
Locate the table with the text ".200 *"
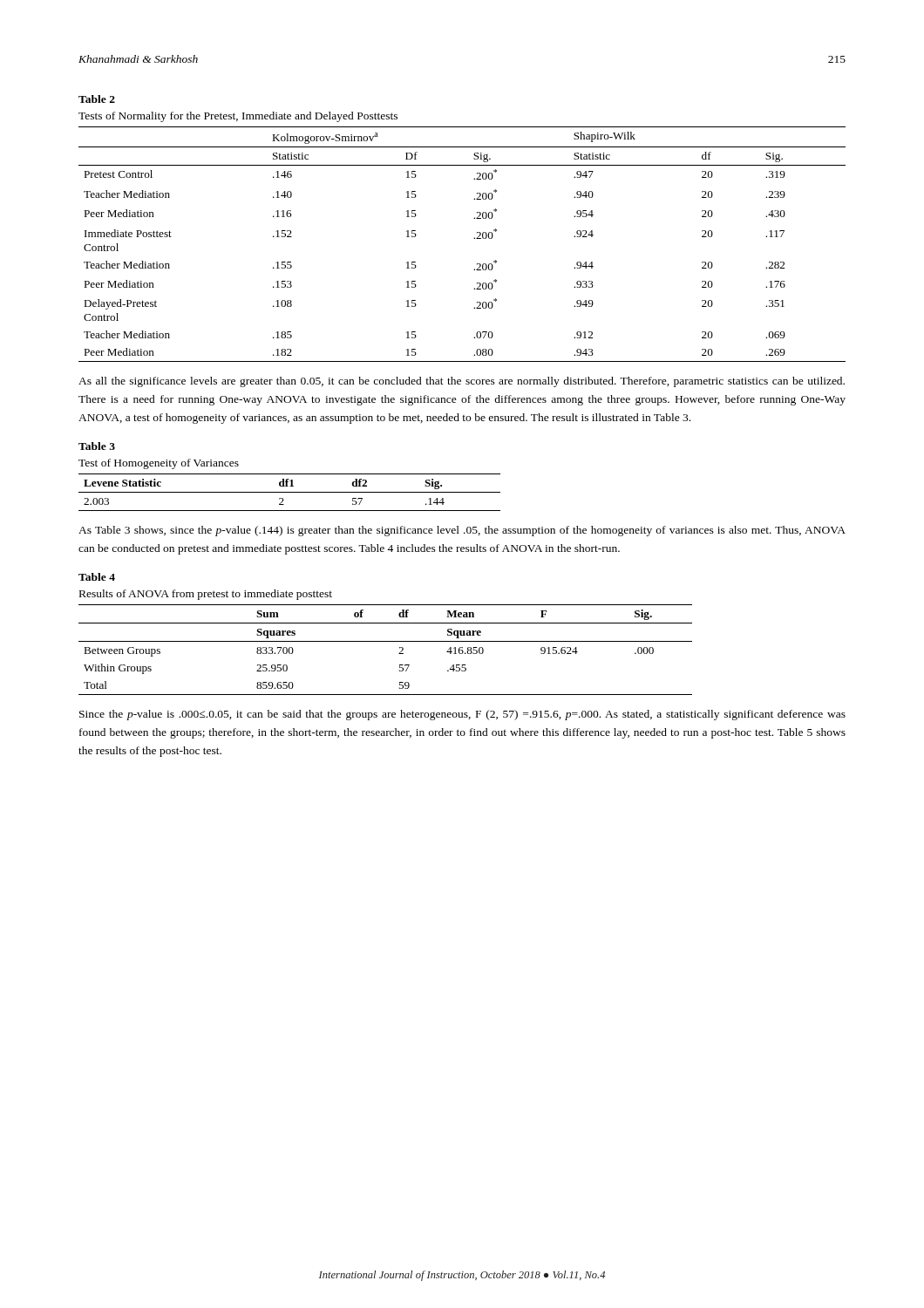(x=462, y=244)
